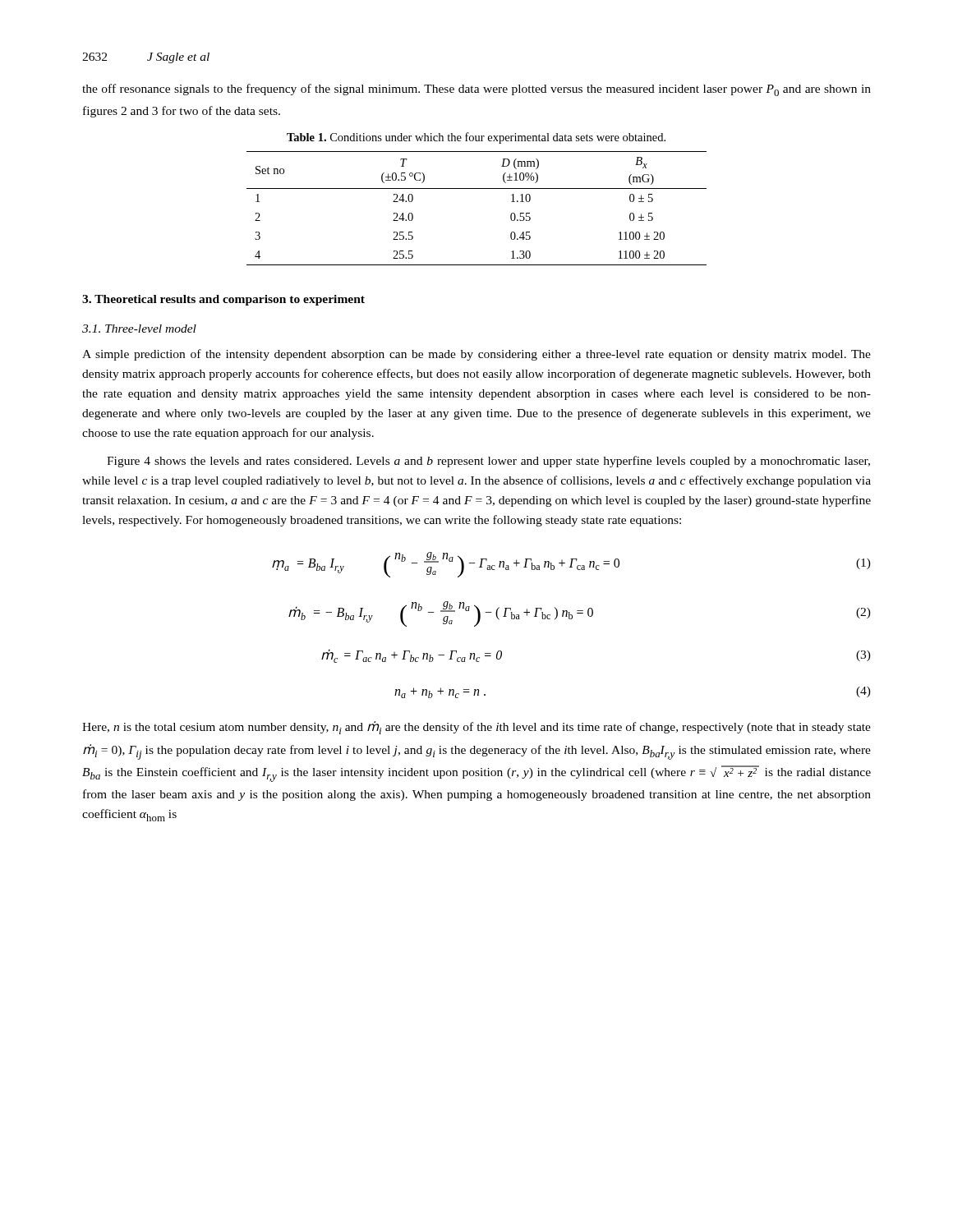The height and width of the screenshot is (1232, 953).
Task: Locate the text block starting "Table 1. Conditions under which the"
Action: (x=476, y=137)
